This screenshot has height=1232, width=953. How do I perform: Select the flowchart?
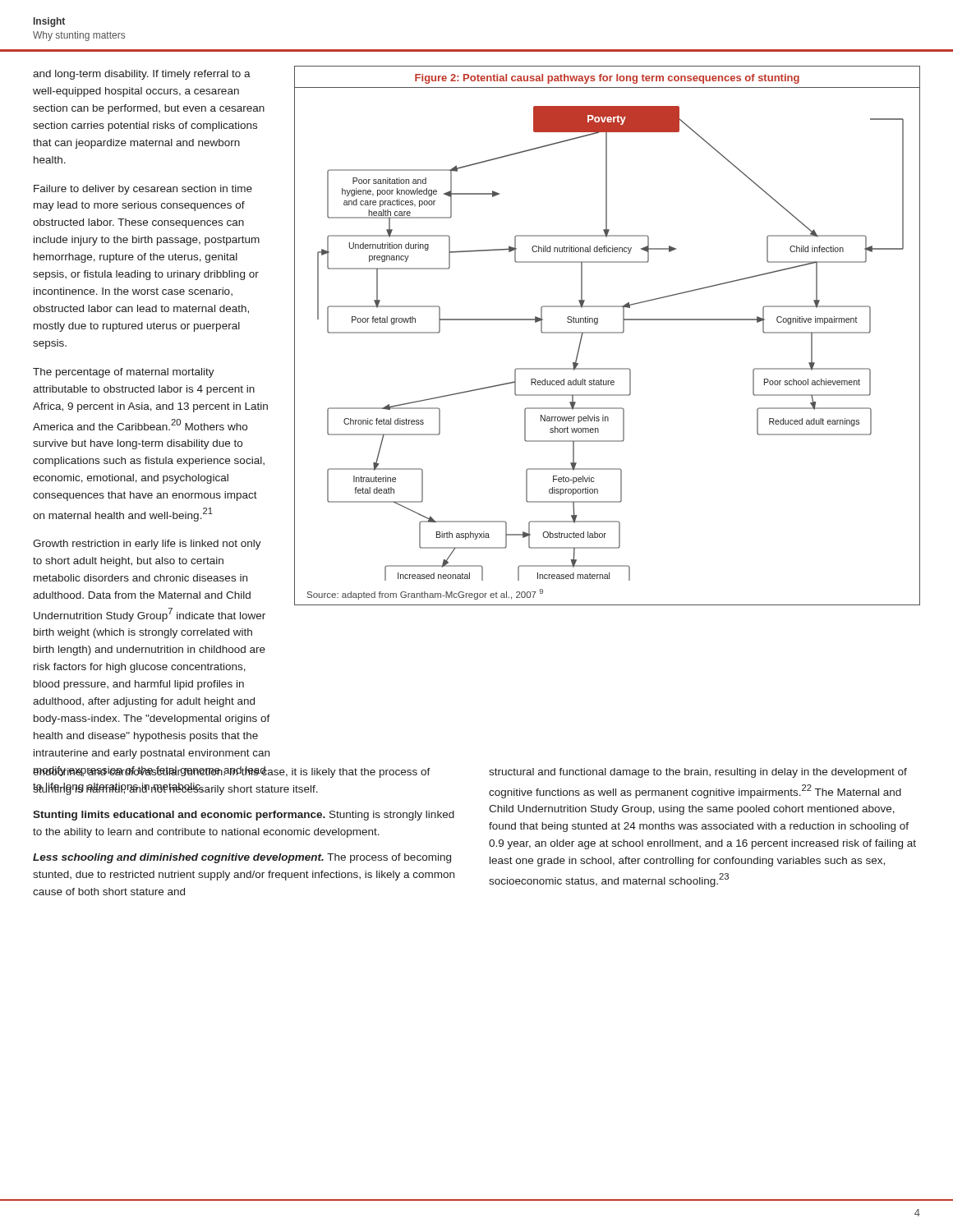point(607,335)
